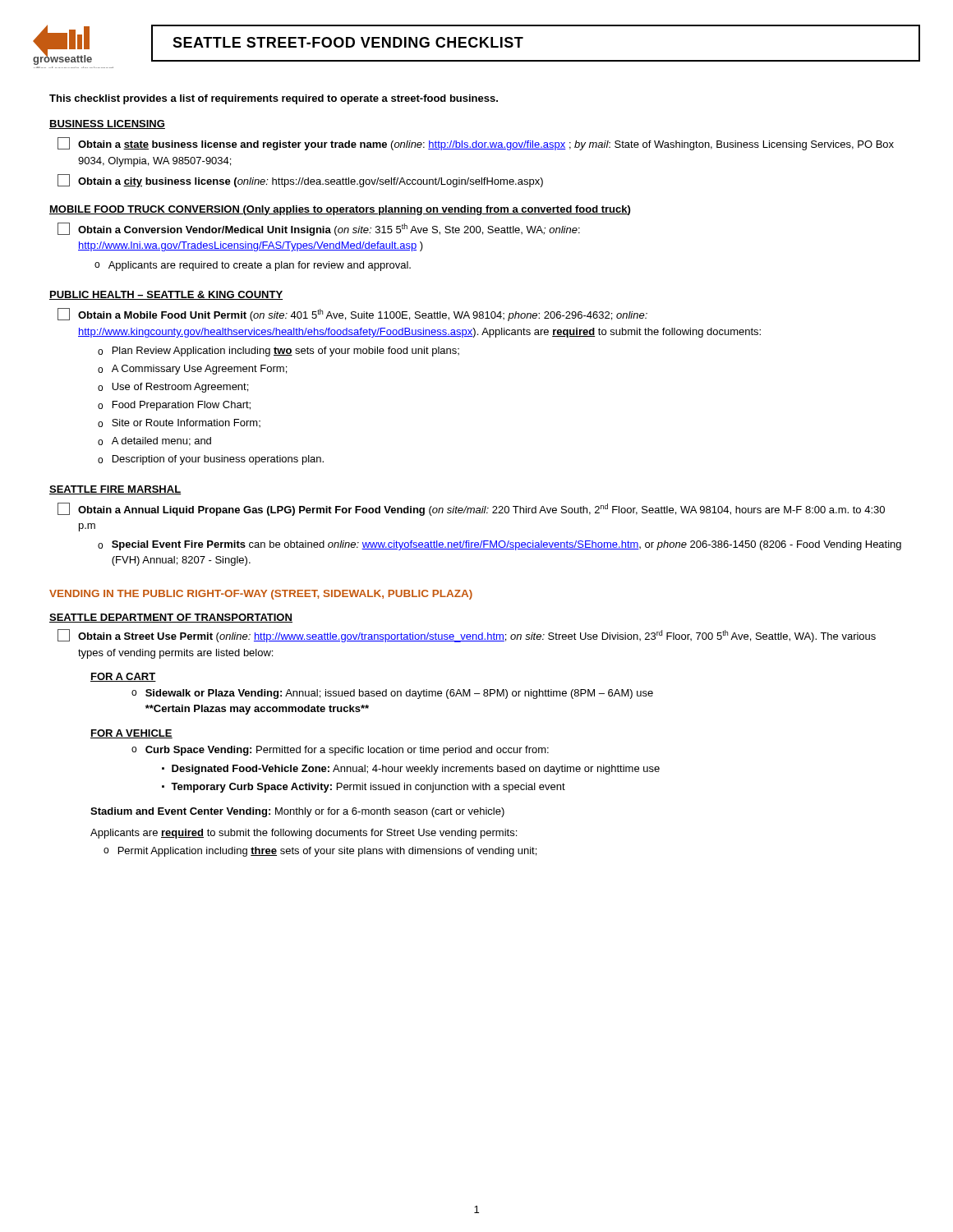Find the element starting "A detailed menu; and"
This screenshot has height=1232, width=953.
[161, 441]
